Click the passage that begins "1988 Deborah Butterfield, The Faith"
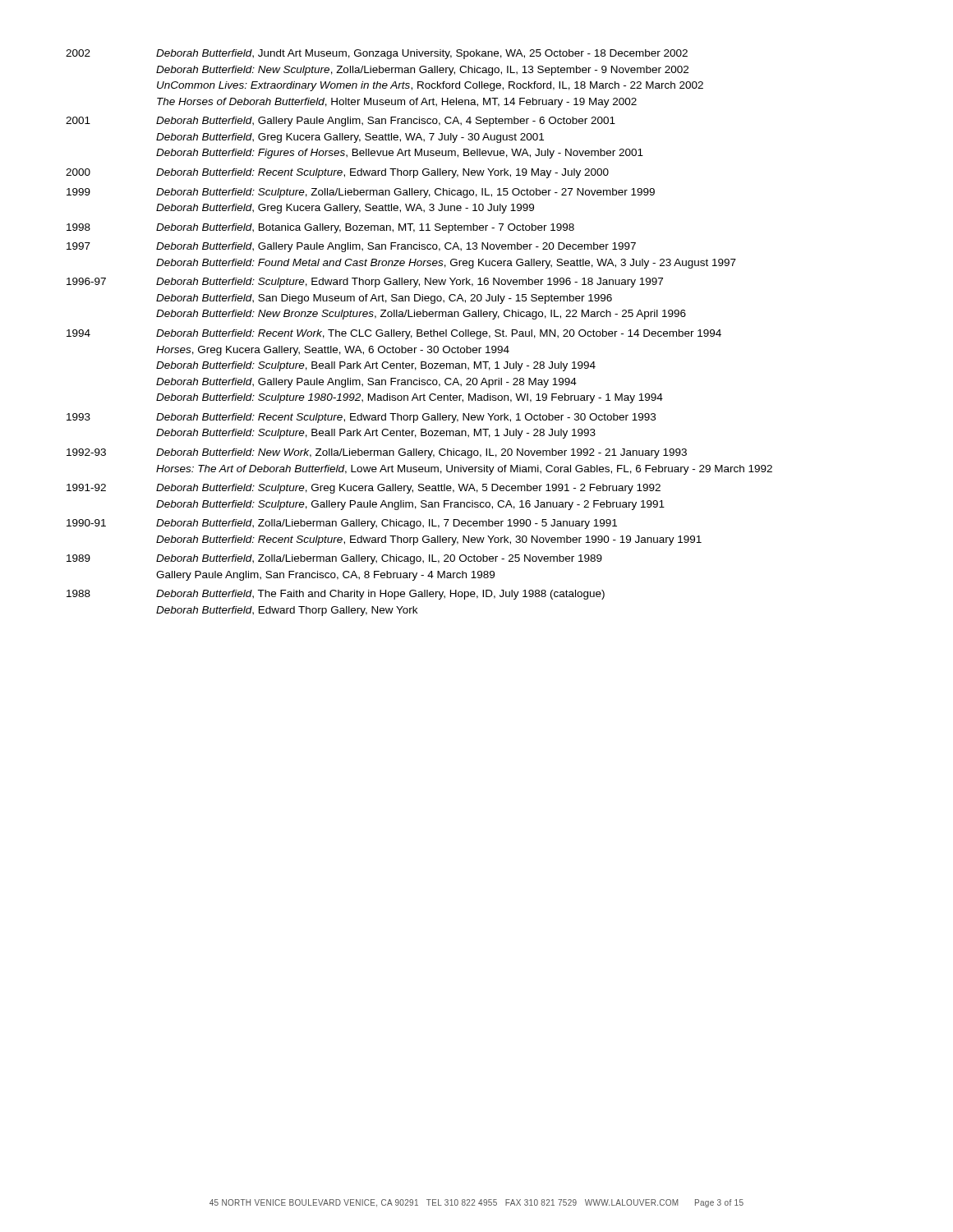 (476, 602)
